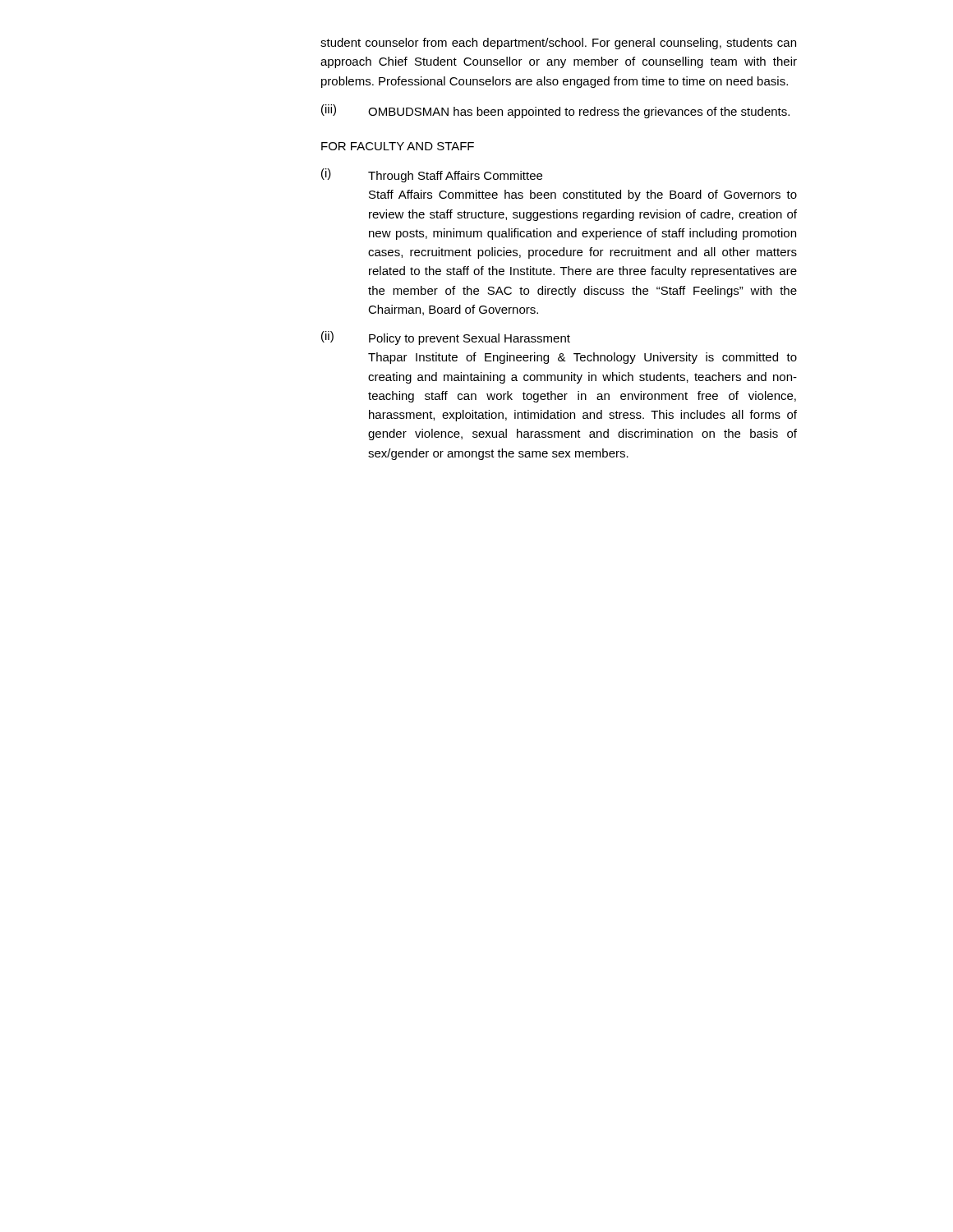Point to the block beginning "(ii) Policy to prevent"

tap(559, 395)
